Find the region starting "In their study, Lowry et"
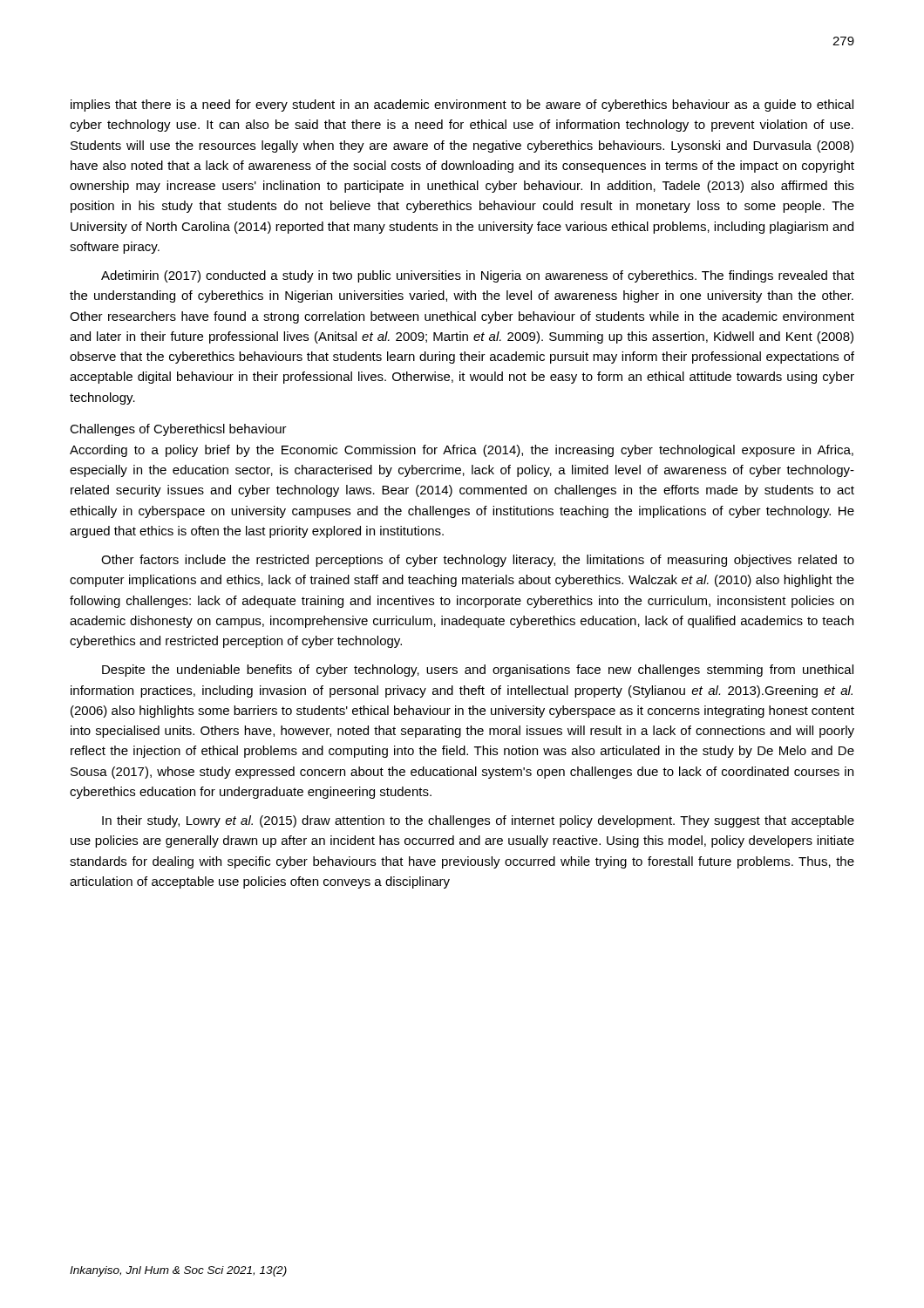The width and height of the screenshot is (924, 1308). coord(462,851)
